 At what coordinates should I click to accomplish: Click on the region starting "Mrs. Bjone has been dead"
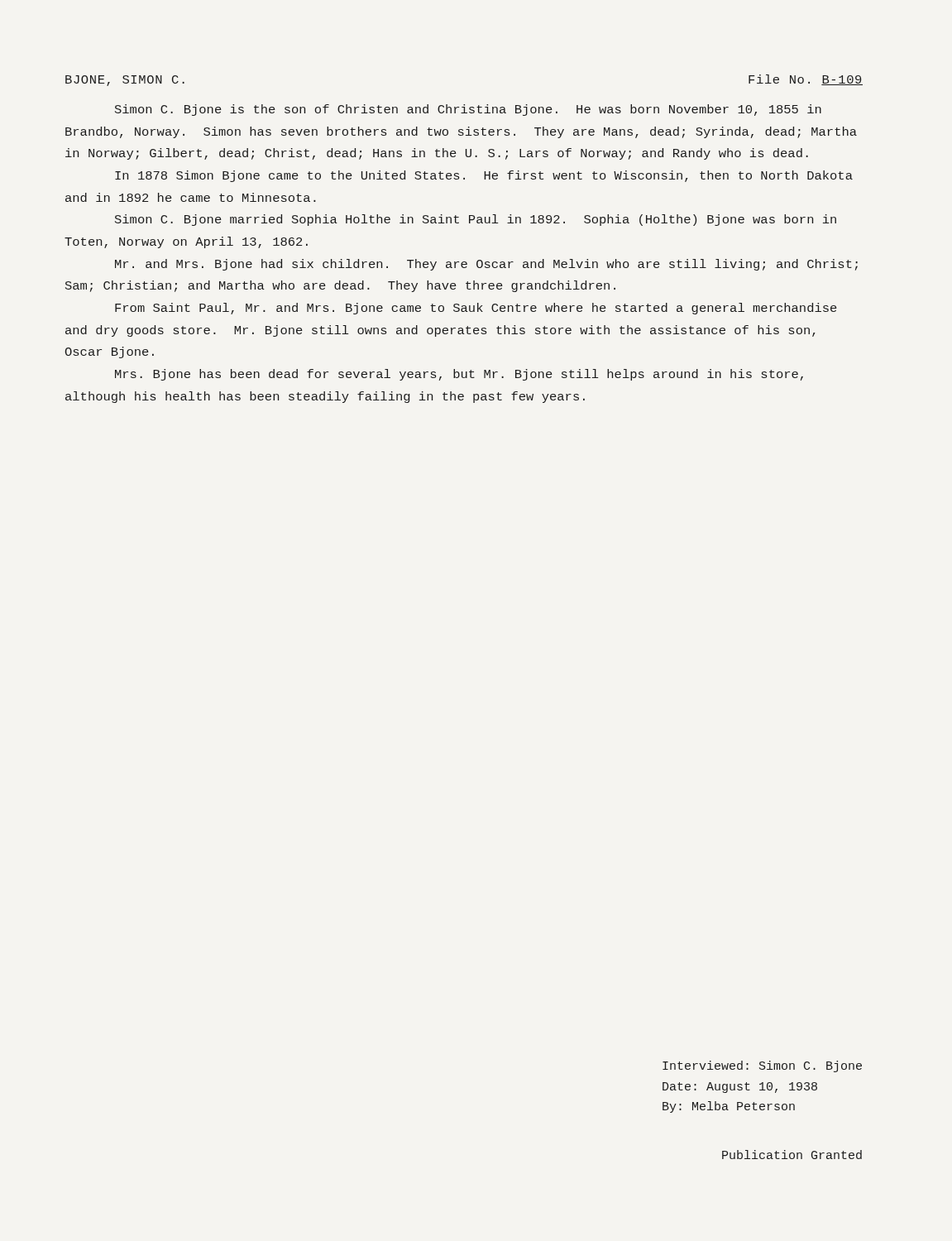coord(464,386)
